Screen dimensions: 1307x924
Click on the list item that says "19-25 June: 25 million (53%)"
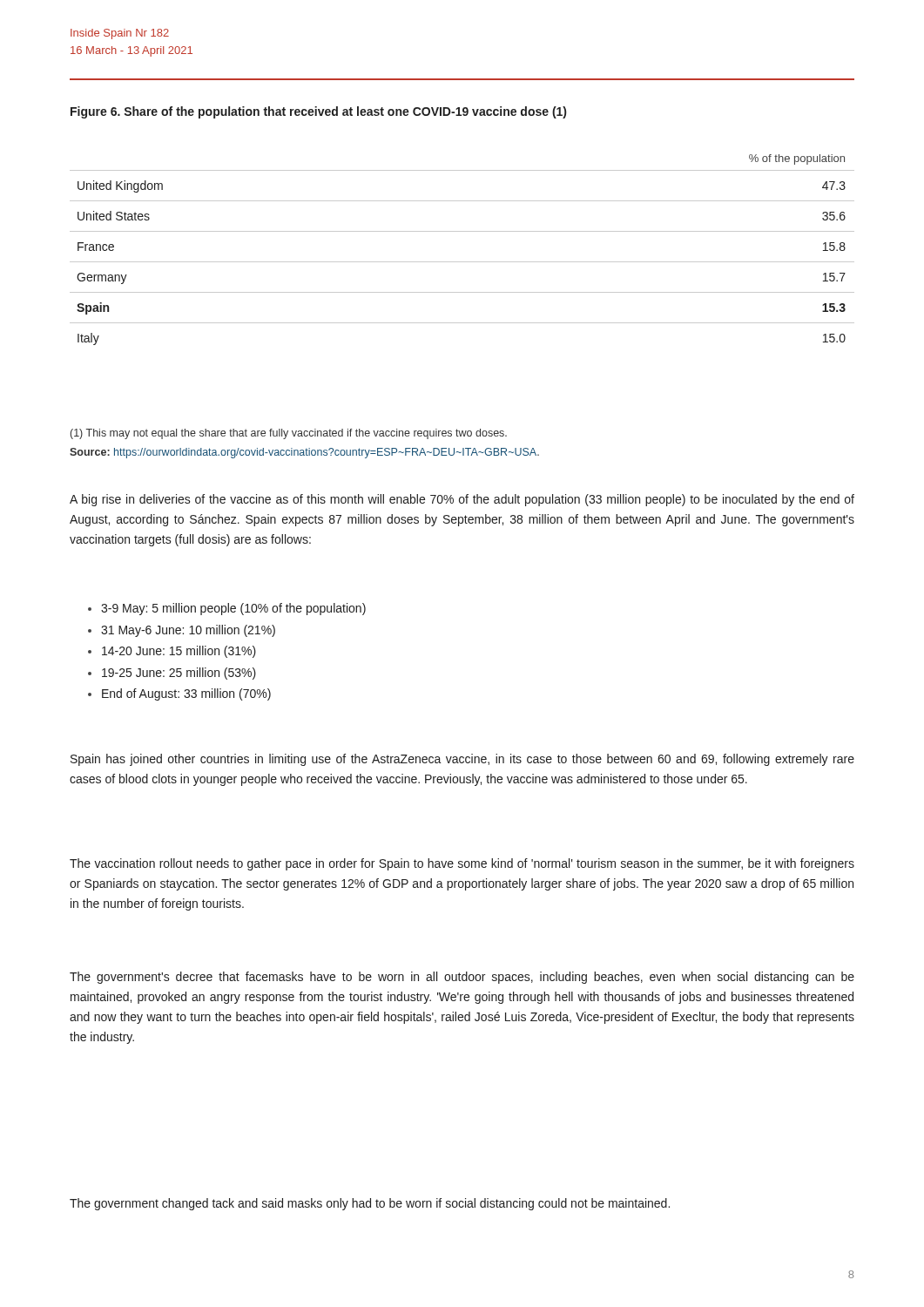point(179,672)
